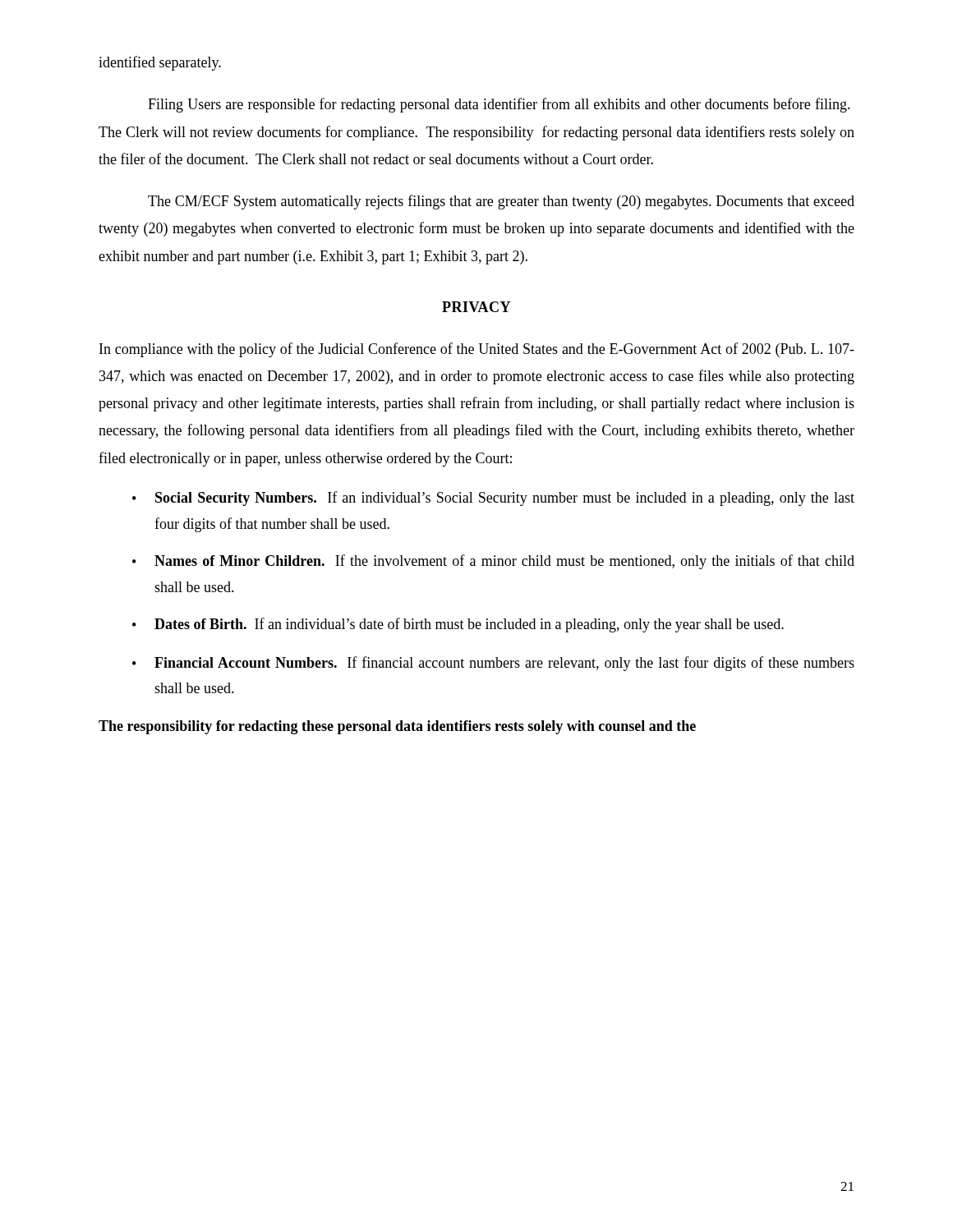Point to the block starting "identified separately."
Screen dimensions: 1232x953
click(x=160, y=62)
